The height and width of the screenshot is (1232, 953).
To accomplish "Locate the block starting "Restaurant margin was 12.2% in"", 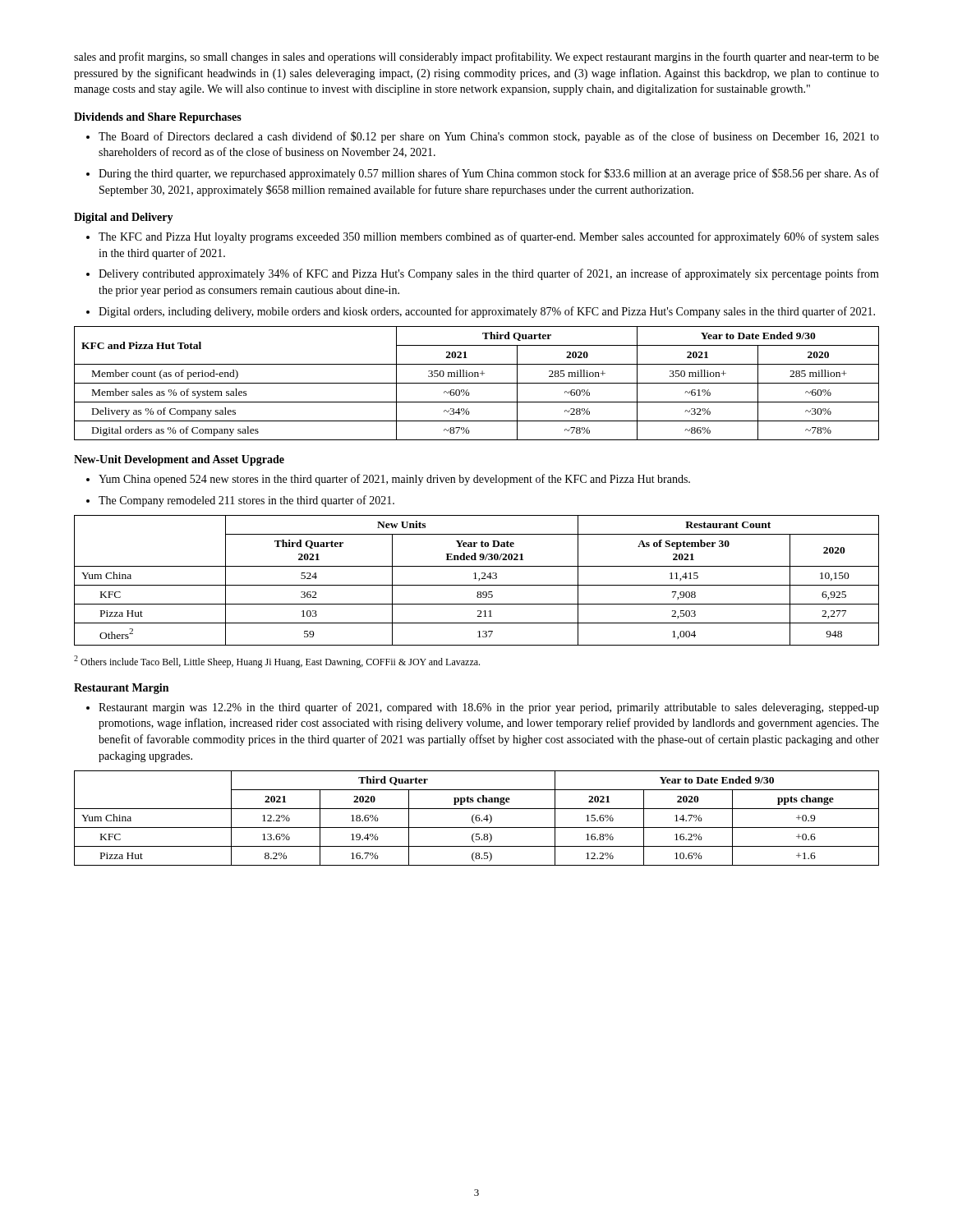I will coord(489,732).
